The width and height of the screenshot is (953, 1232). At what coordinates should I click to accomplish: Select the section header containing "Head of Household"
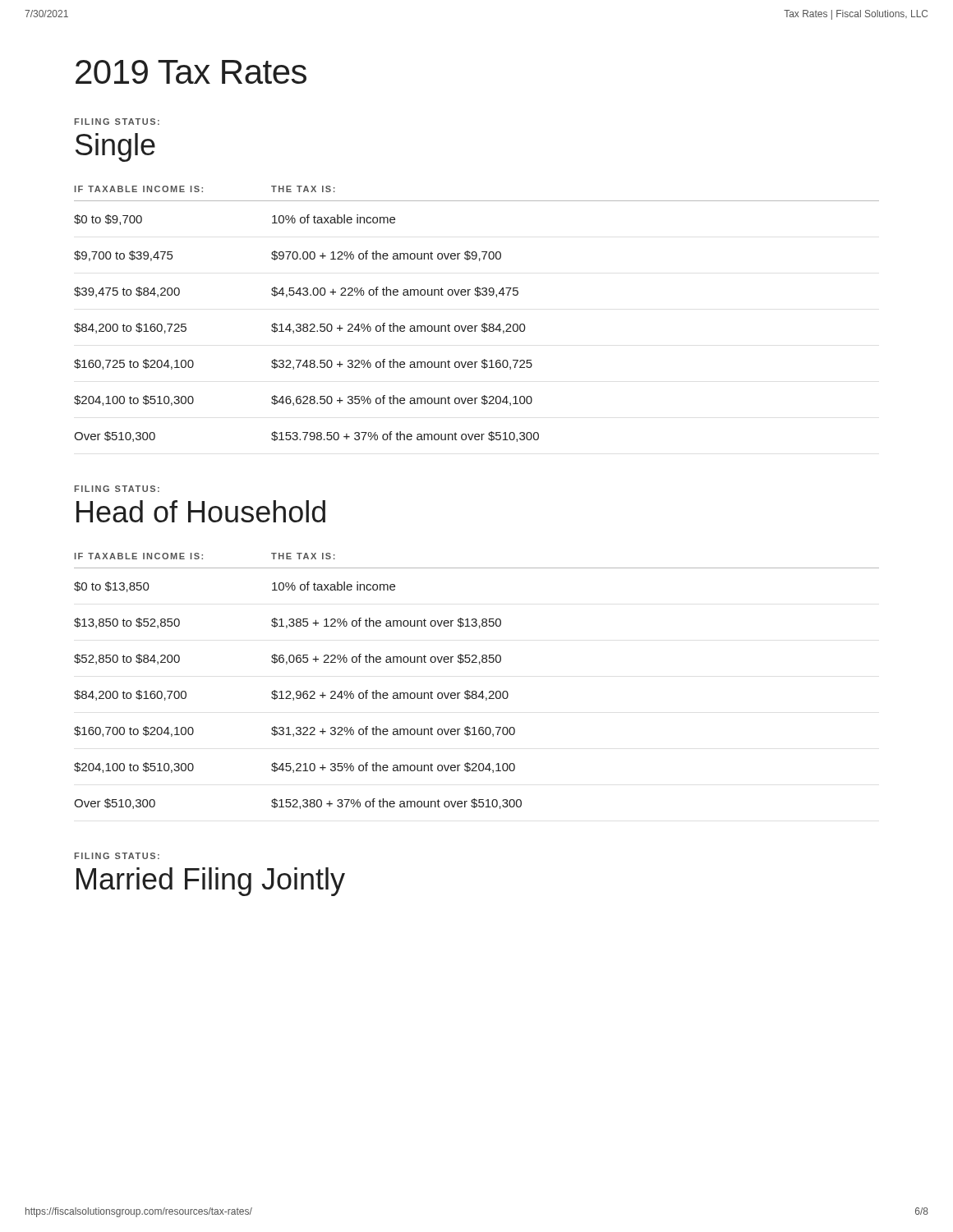(x=201, y=512)
